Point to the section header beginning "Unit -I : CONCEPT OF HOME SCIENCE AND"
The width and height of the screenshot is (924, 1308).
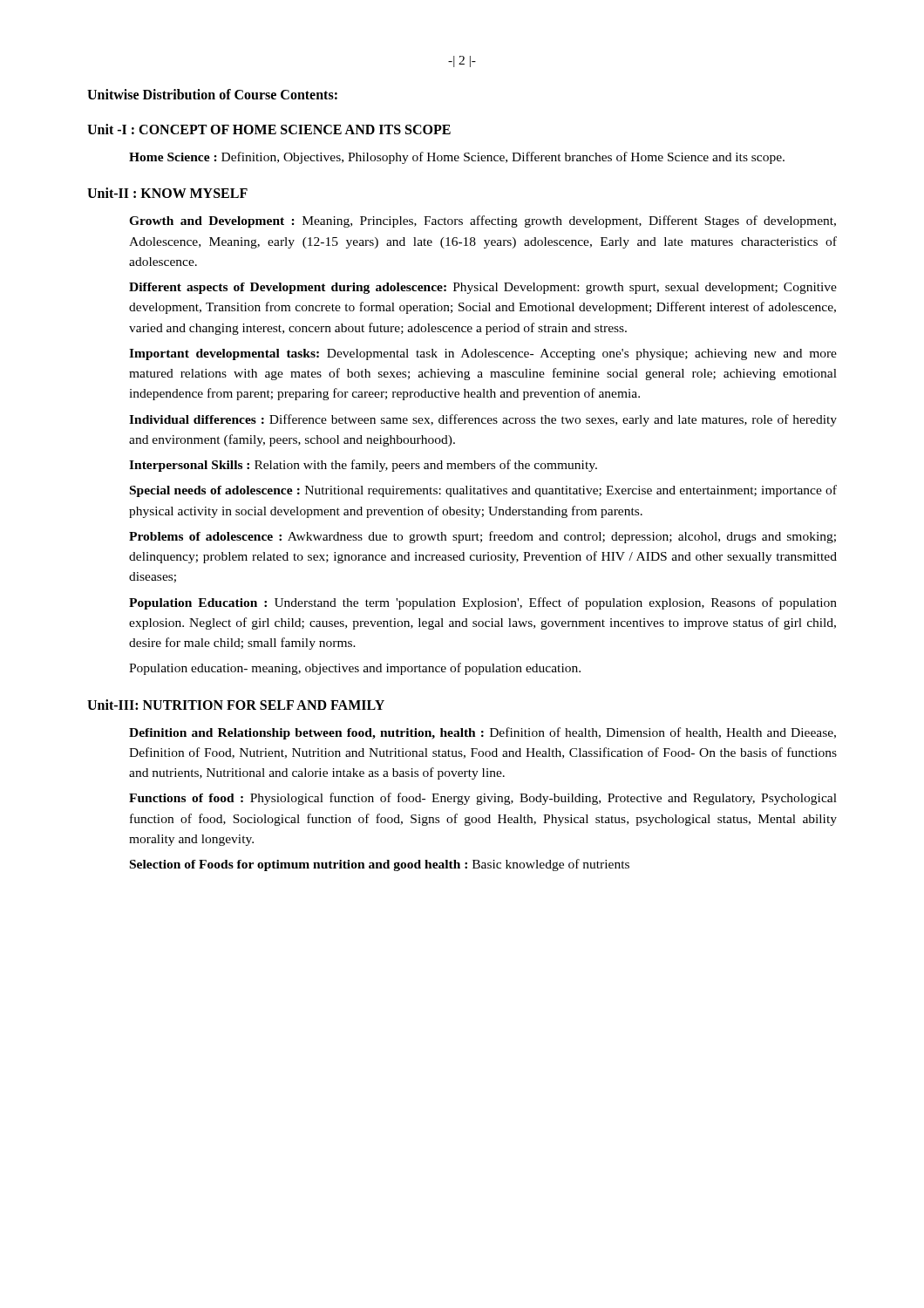pos(269,129)
